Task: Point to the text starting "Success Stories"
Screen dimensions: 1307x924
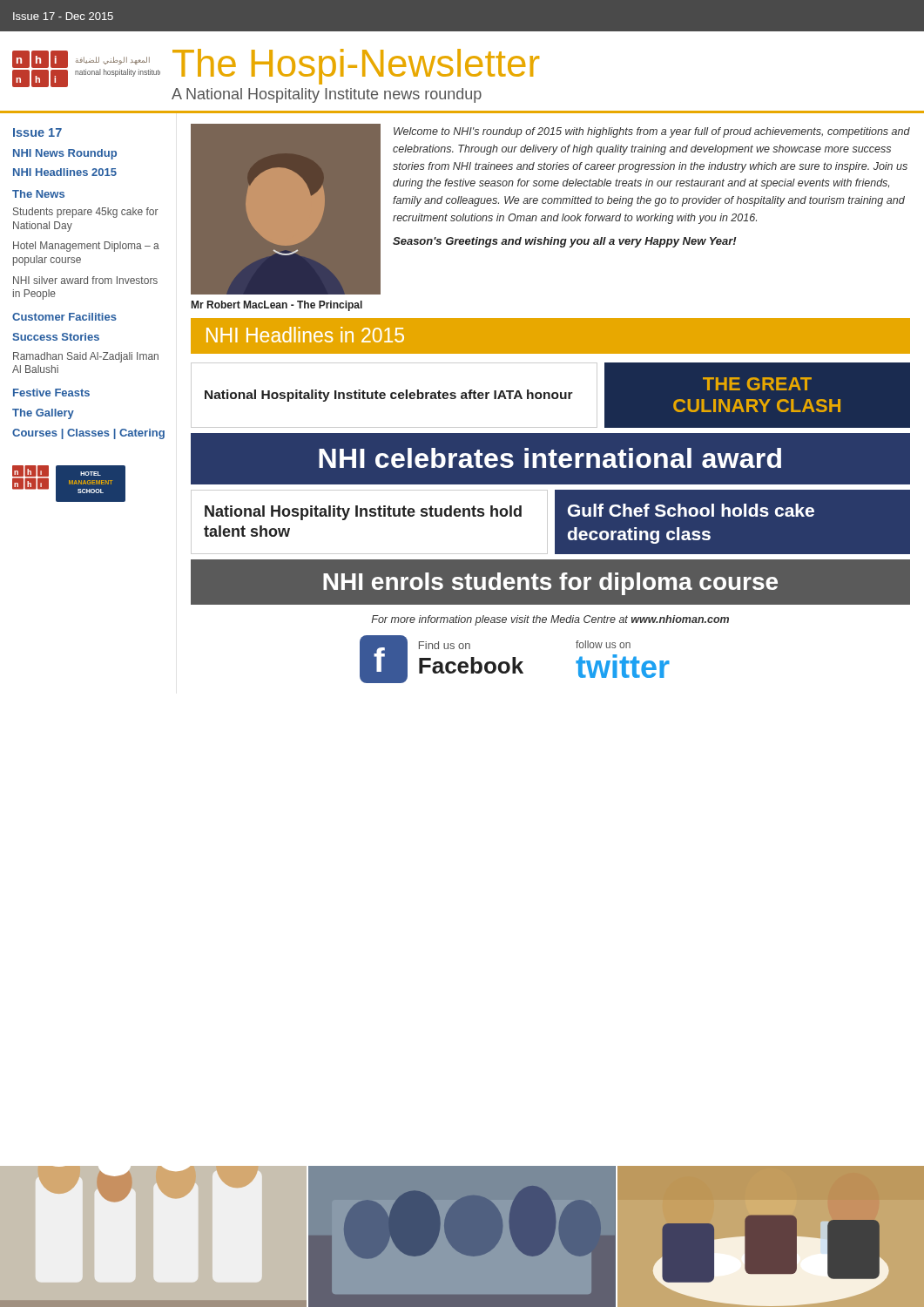Action: pyautogui.click(x=56, y=337)
